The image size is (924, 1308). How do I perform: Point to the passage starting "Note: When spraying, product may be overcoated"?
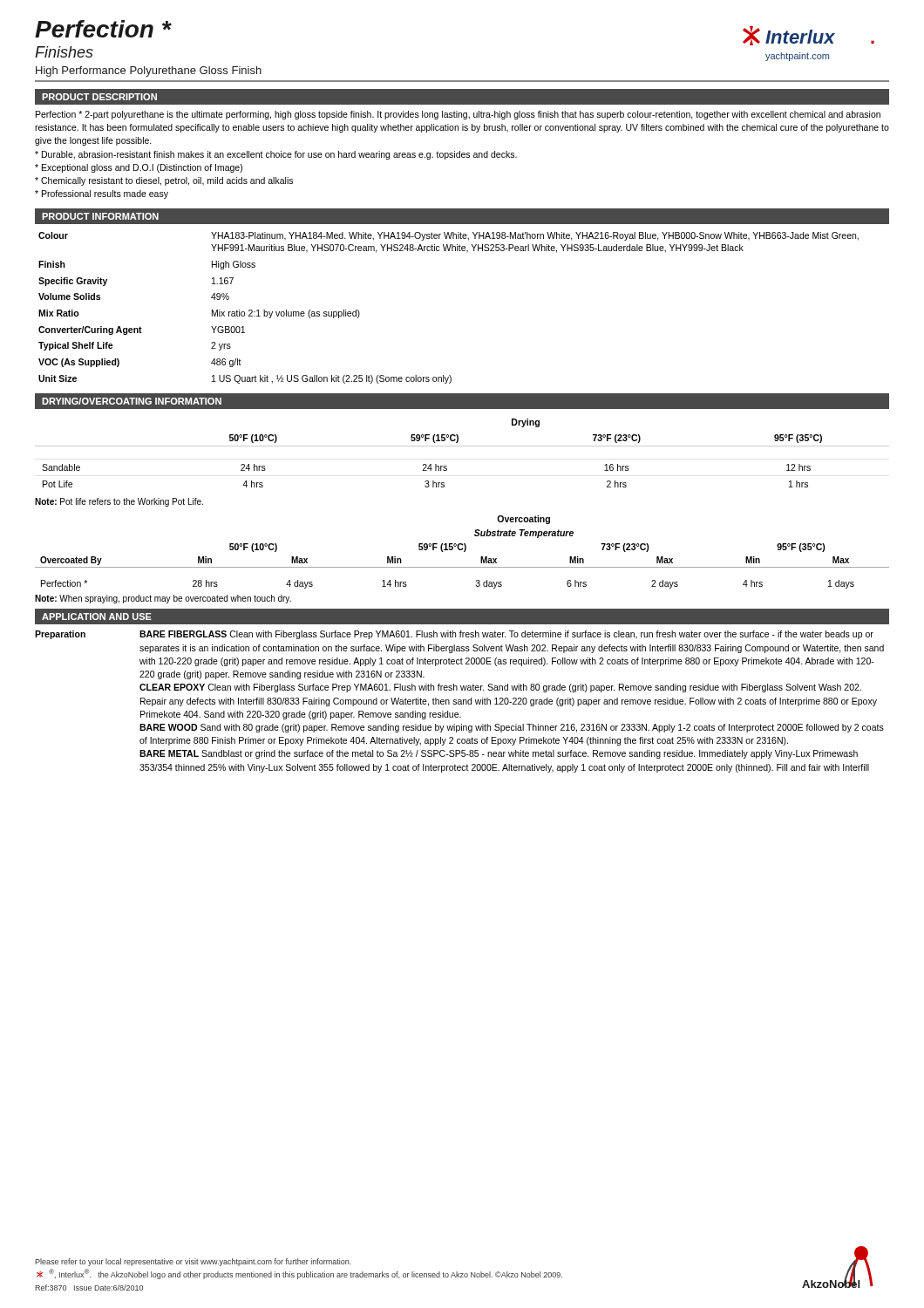163,599
